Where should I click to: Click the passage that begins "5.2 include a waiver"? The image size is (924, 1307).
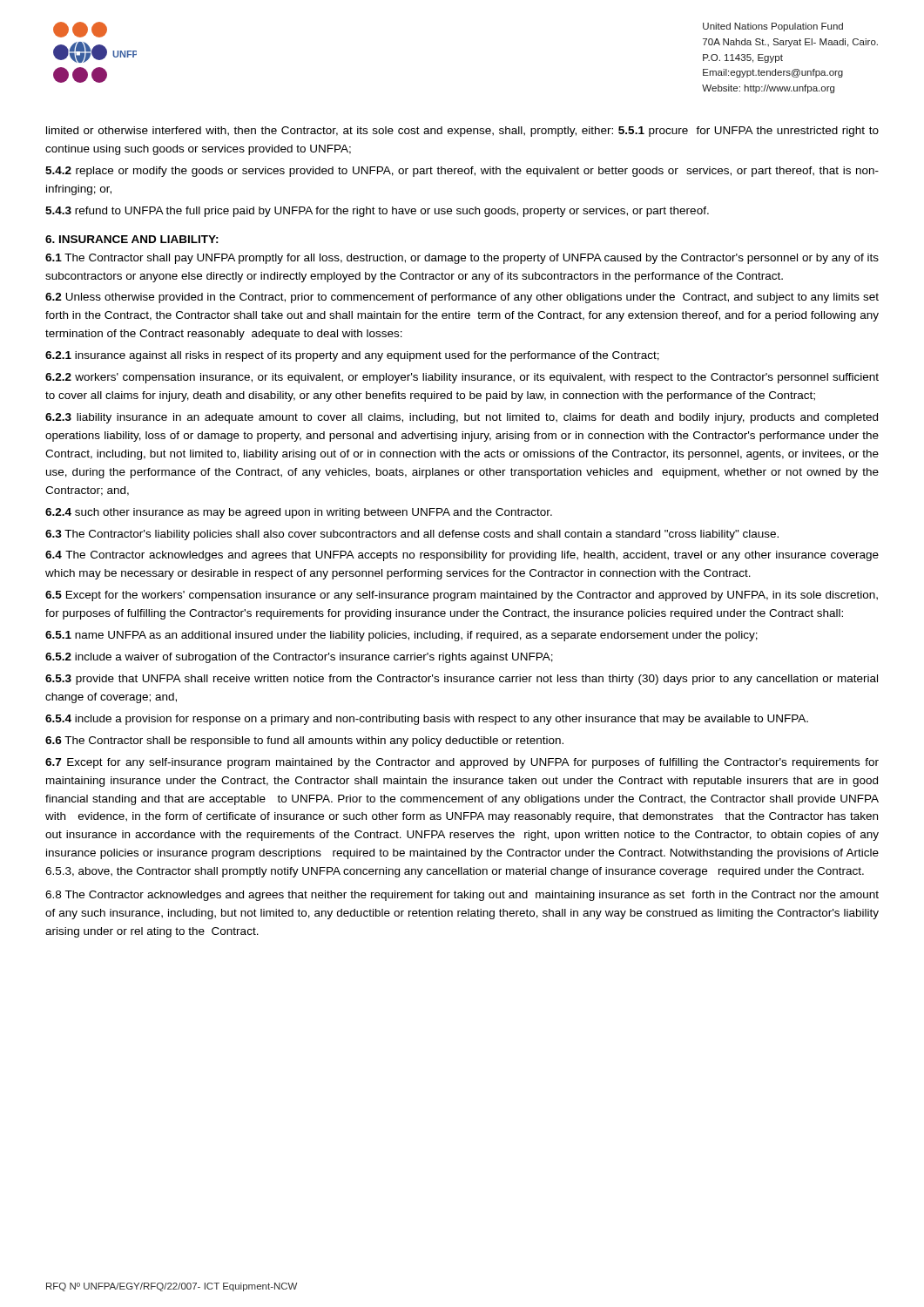(x=299, y=657)
